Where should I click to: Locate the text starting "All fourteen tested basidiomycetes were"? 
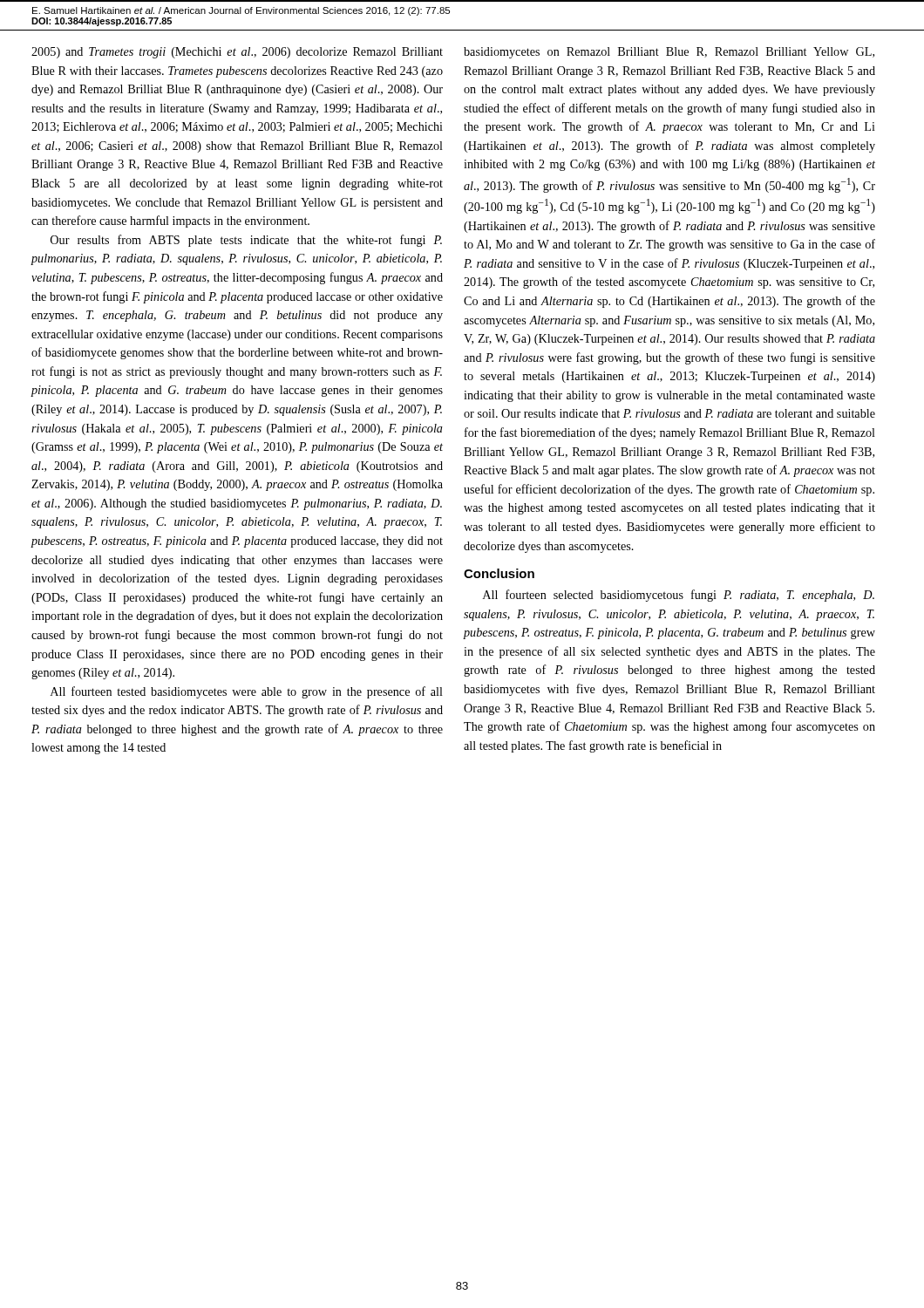[x=237, y=720]
